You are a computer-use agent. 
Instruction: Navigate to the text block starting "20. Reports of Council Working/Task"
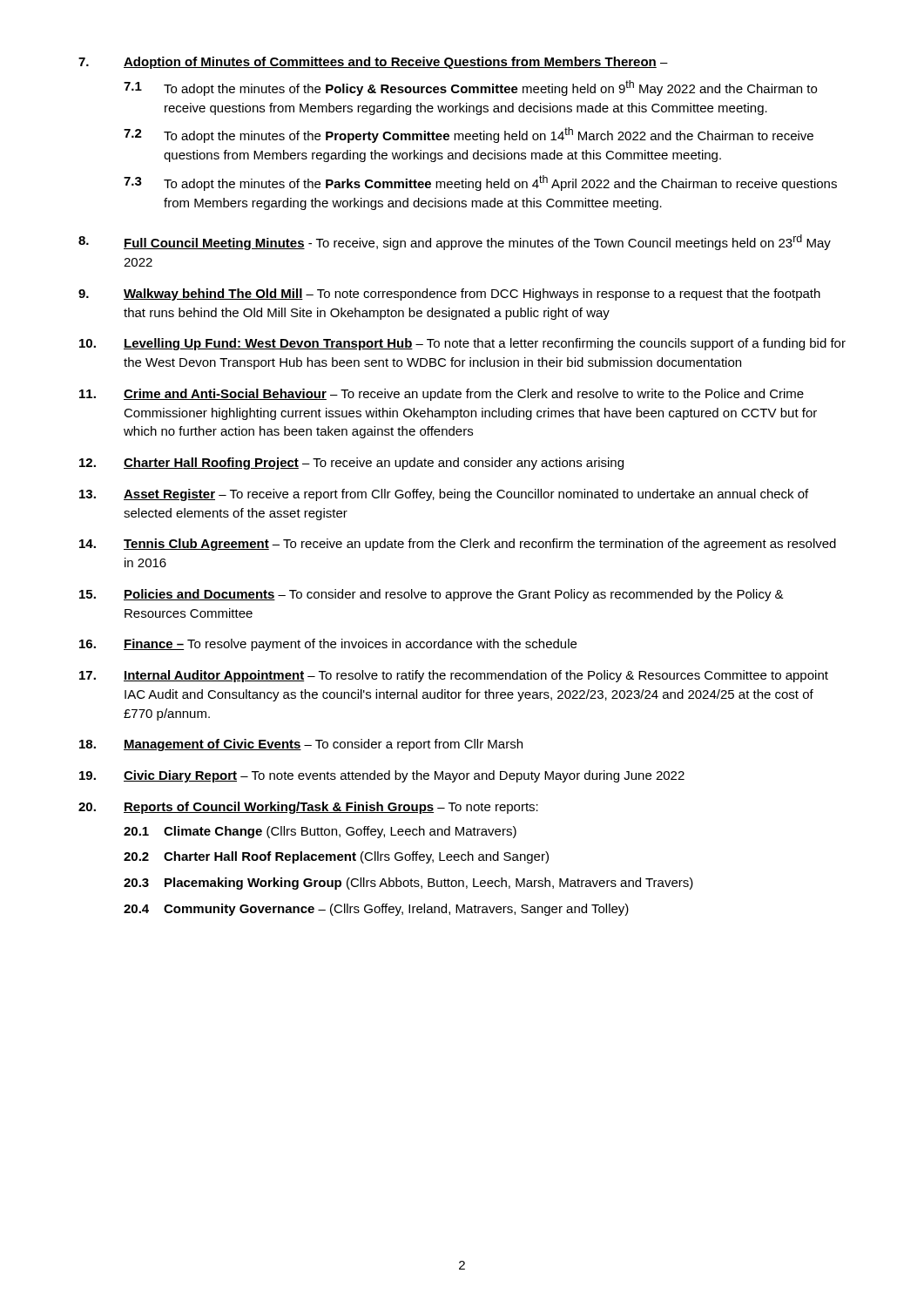(x=462, y=861)
